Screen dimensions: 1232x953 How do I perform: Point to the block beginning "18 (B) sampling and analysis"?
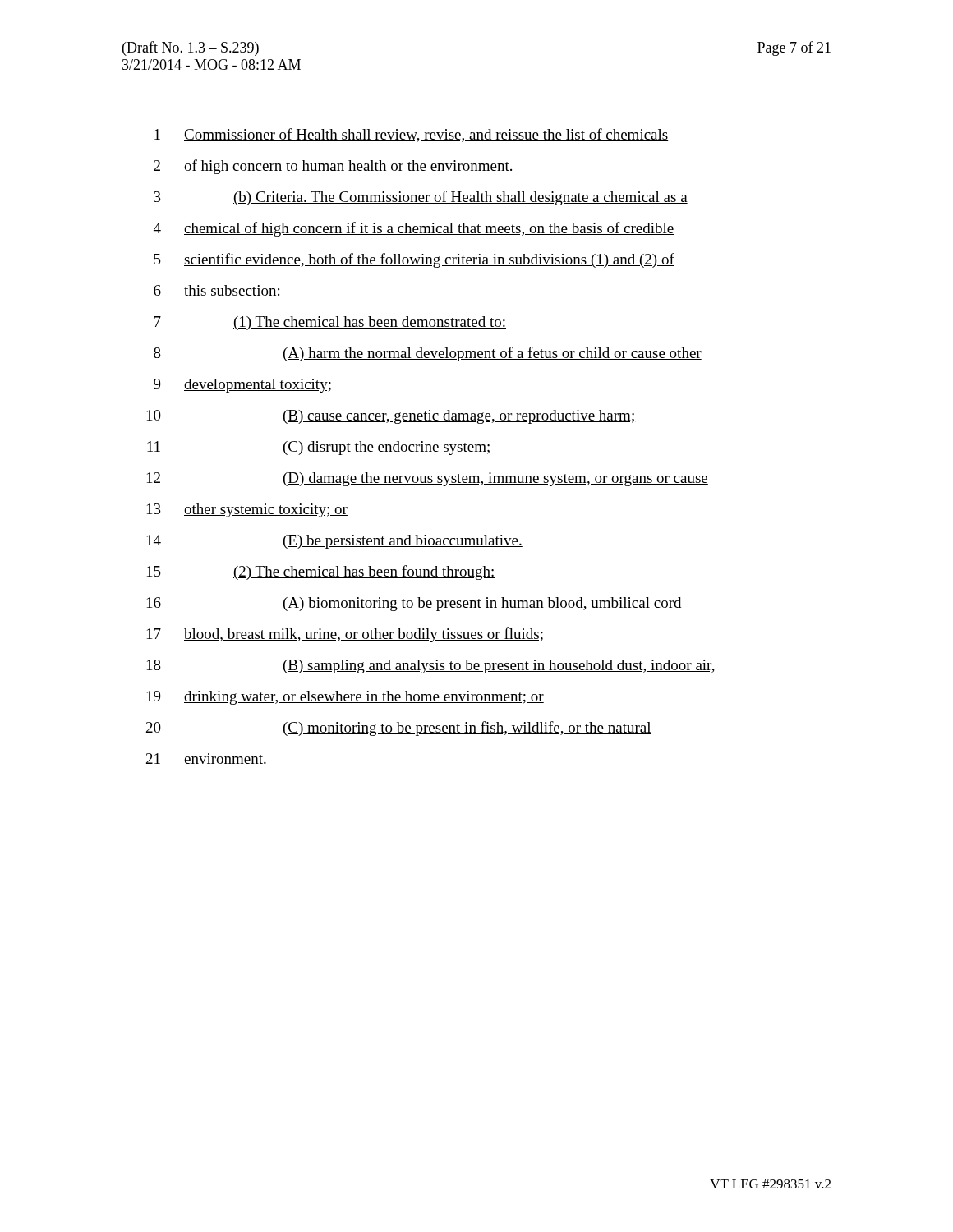476,665
